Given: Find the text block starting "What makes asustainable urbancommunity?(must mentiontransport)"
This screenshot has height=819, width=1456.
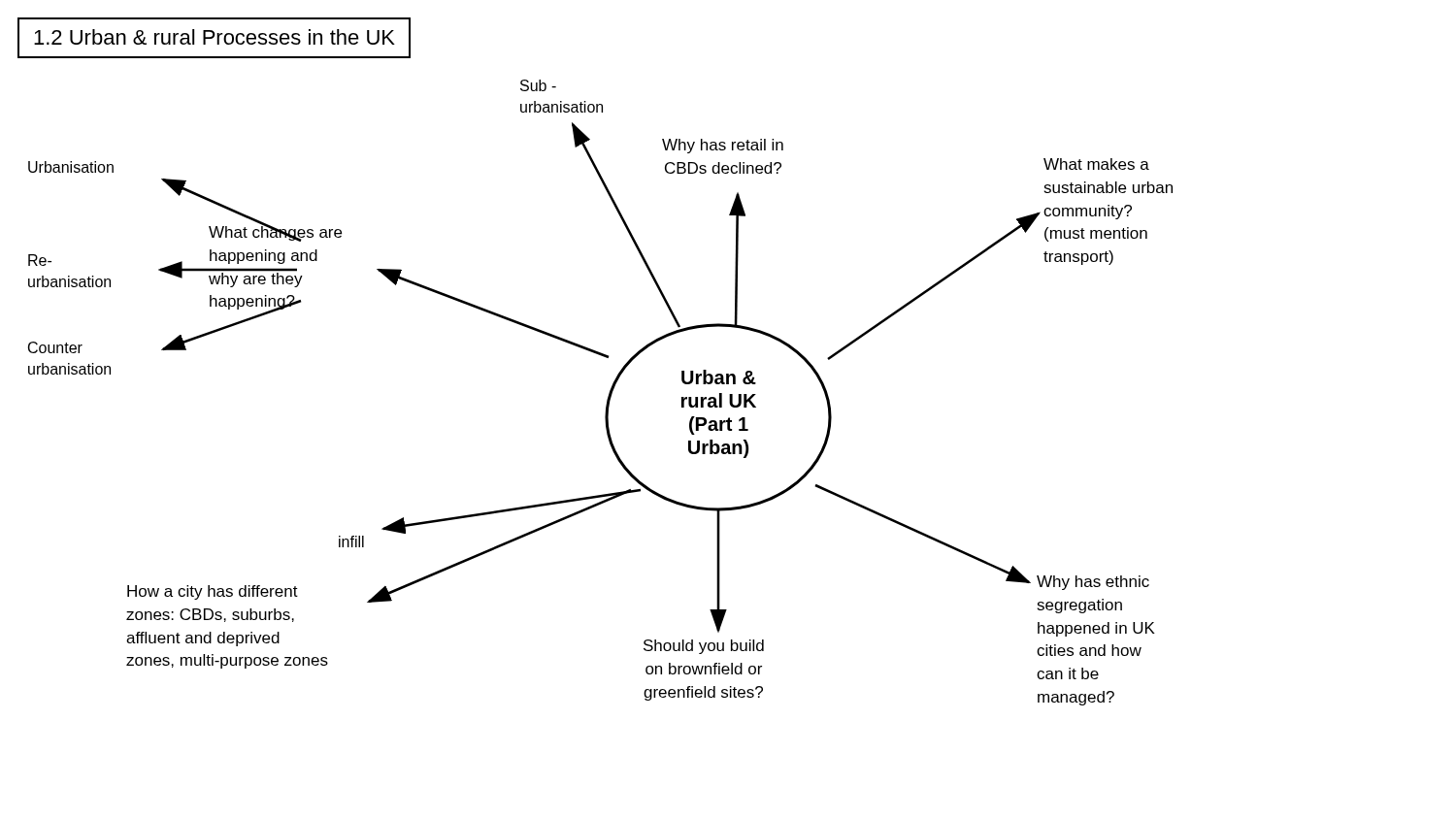Looking at the screenshot, I should point(1109,211).
